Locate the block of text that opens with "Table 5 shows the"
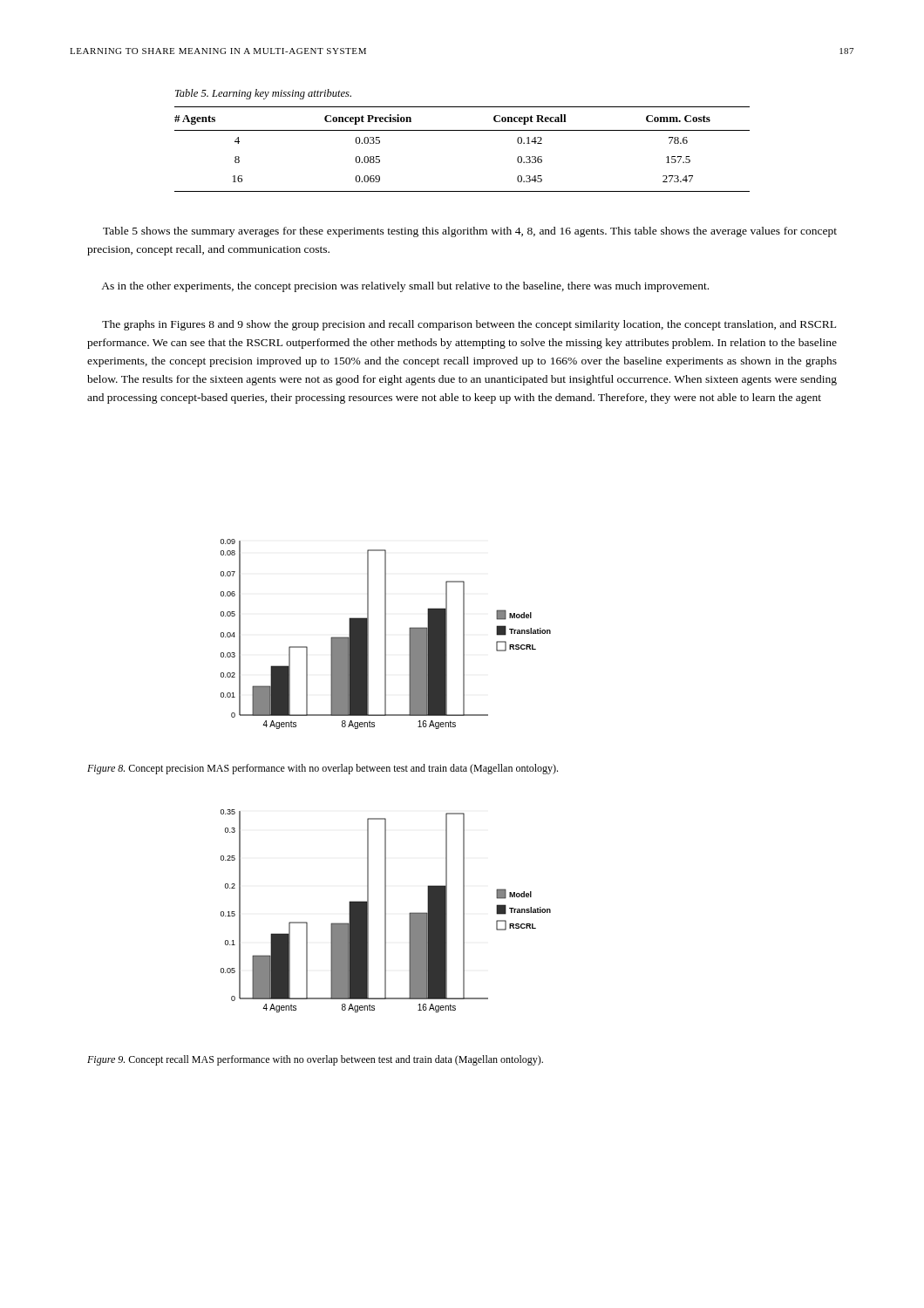924x1308 pixels. 462,240
